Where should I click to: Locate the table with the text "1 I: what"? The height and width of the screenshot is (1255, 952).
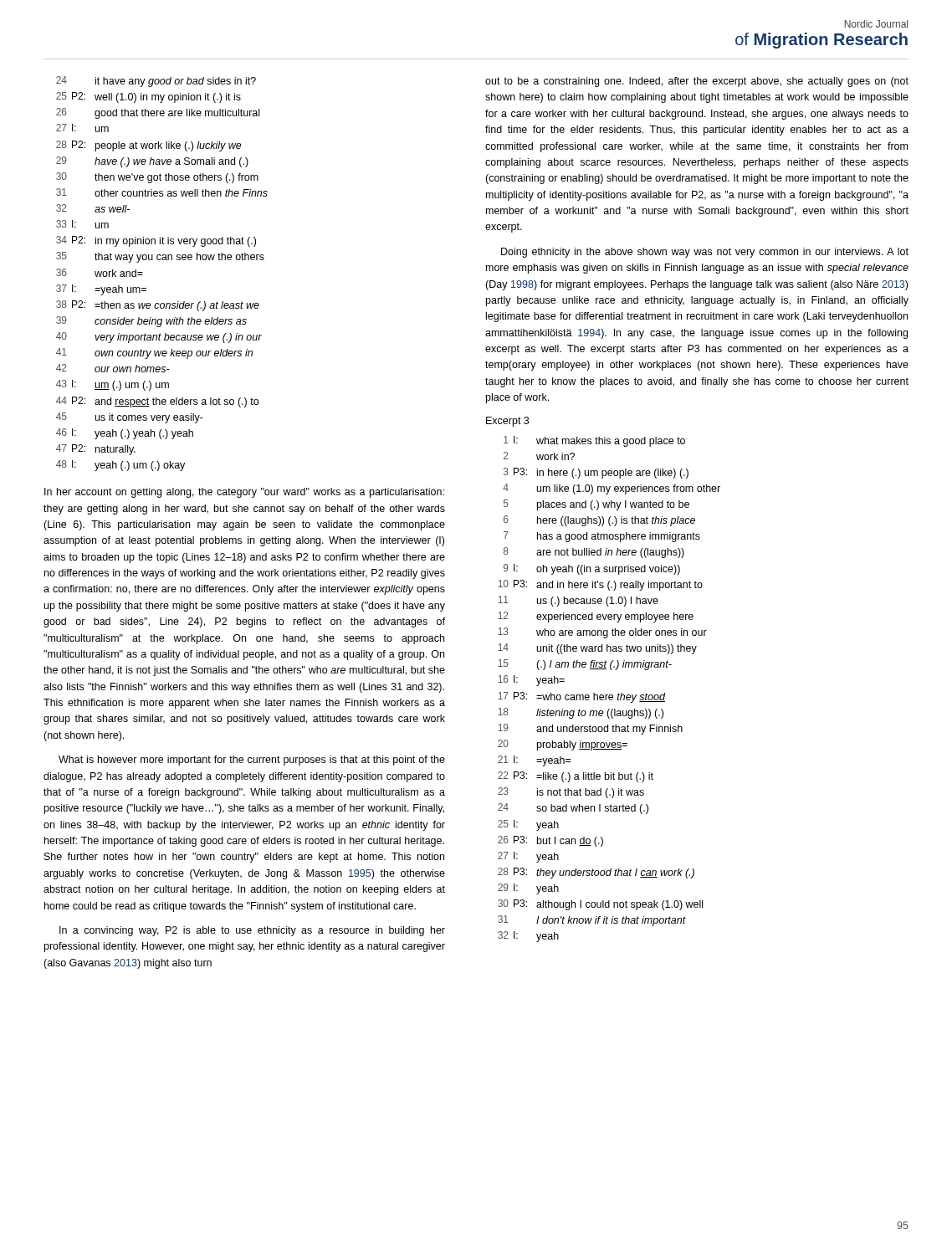coord(697,689)
